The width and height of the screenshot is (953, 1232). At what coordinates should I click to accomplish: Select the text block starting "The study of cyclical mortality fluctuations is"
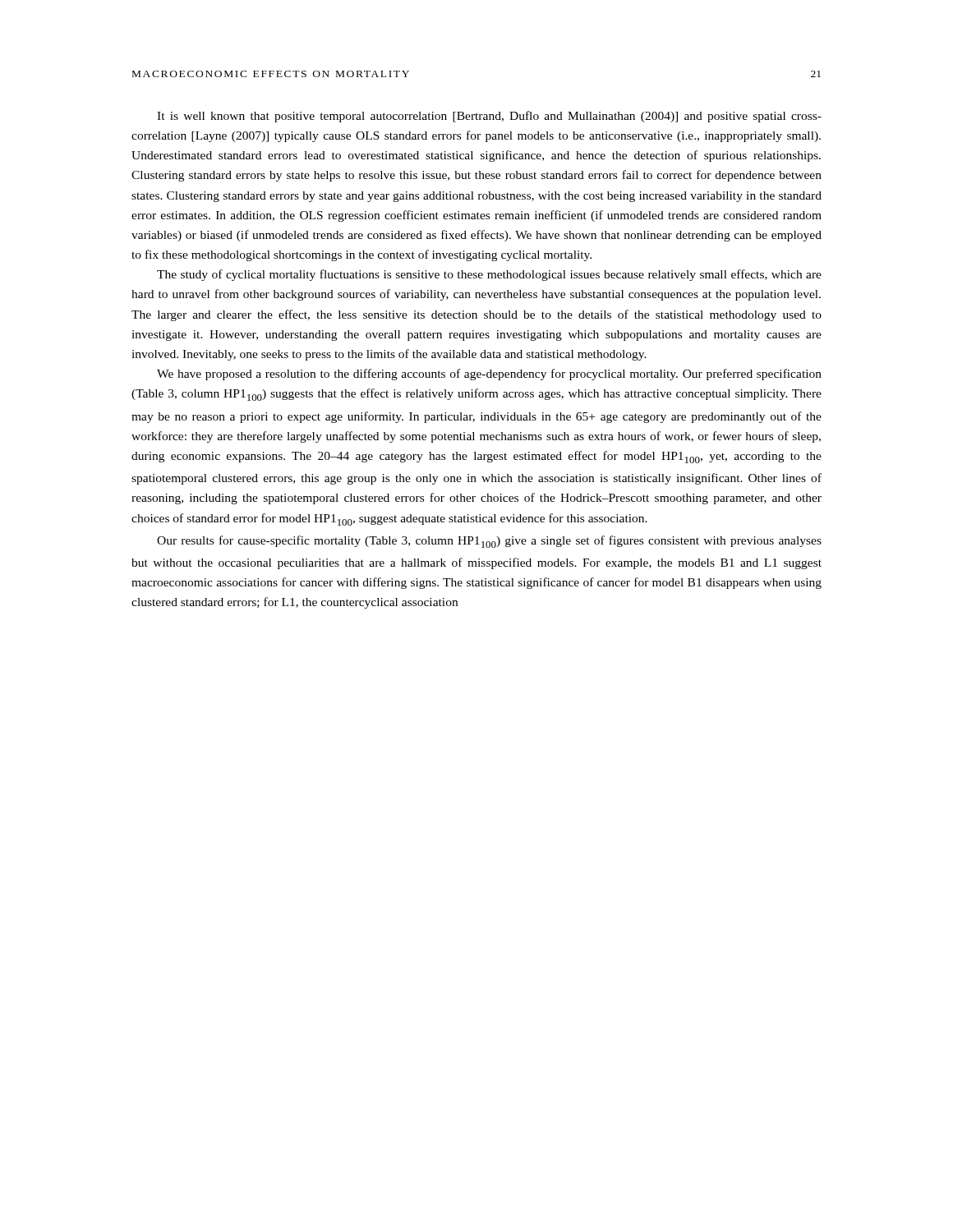click(x=476, y=314)
